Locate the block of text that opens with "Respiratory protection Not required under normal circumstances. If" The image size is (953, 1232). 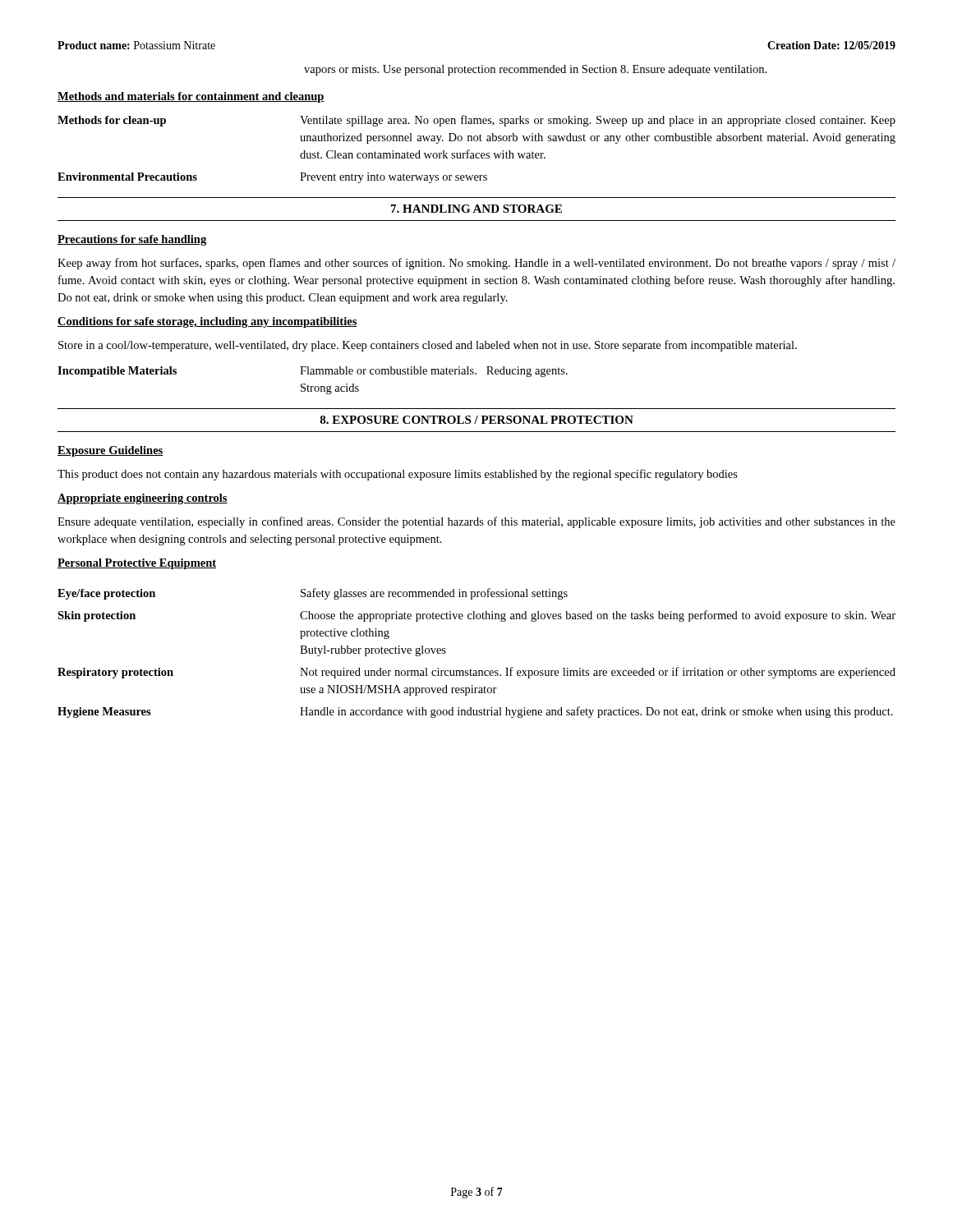(x=476, y=681)
